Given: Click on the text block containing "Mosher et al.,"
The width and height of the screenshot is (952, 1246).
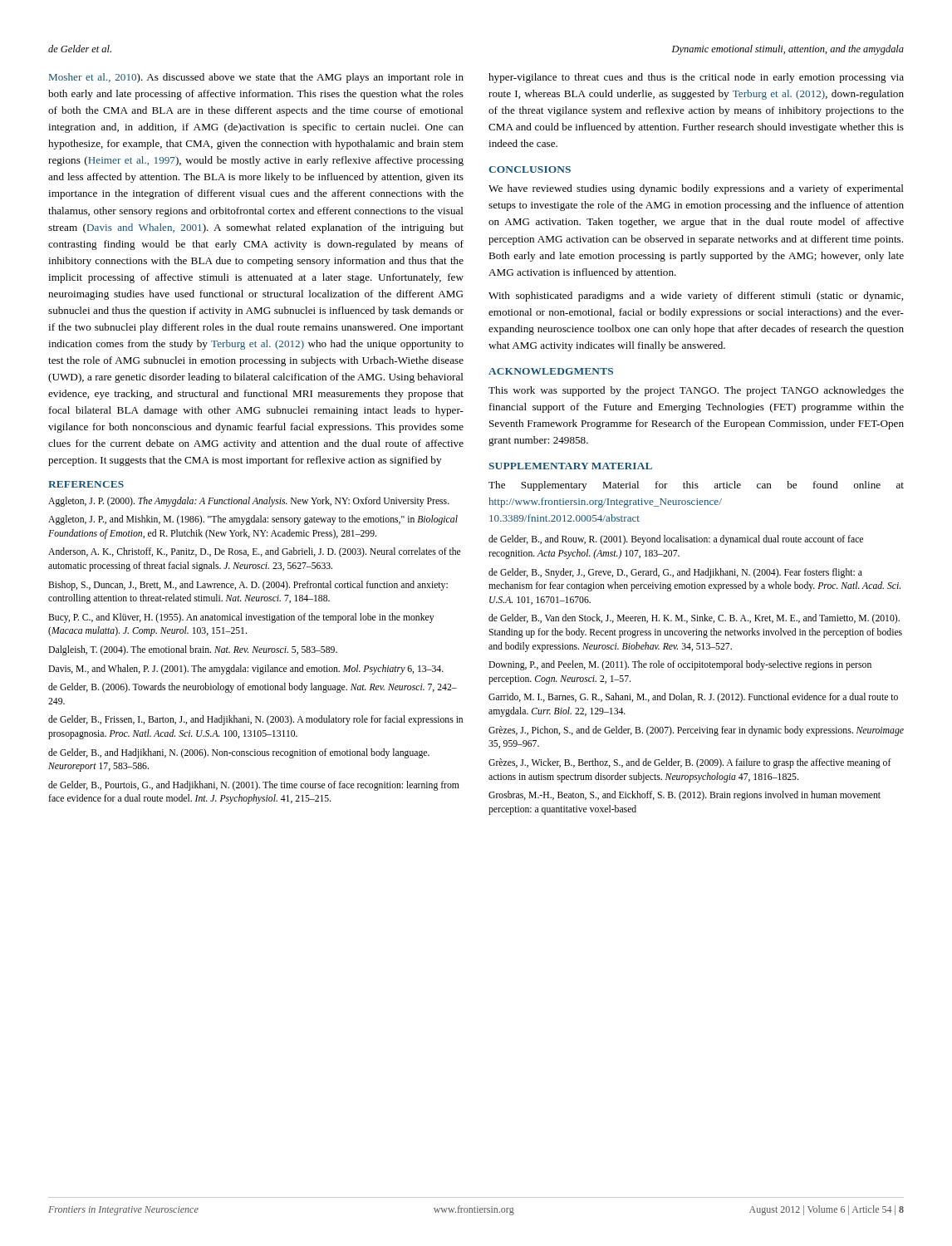Looking at the screenshot, I should click(x=256, y=269).
